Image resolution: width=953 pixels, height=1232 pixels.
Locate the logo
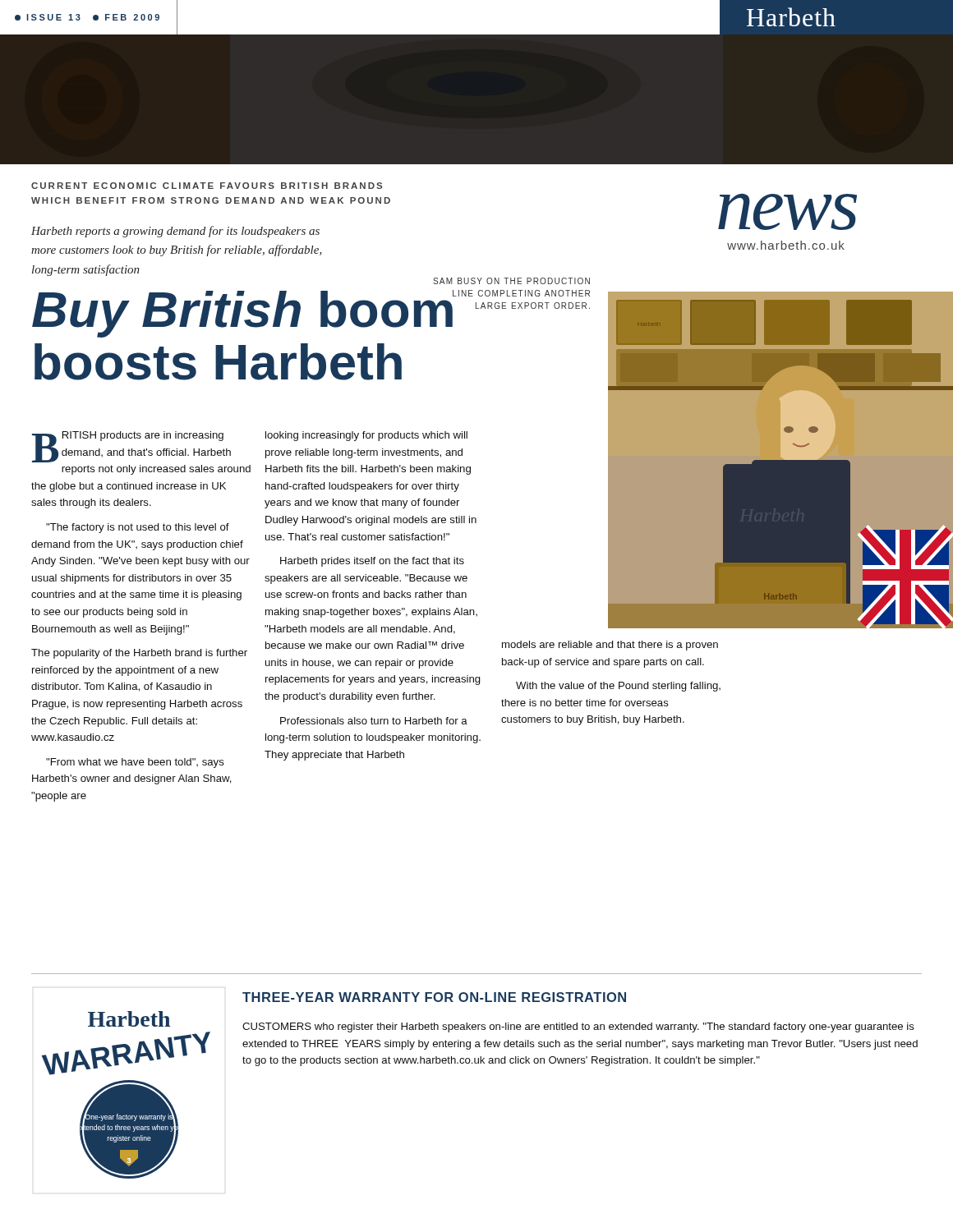coord(129,1090)
